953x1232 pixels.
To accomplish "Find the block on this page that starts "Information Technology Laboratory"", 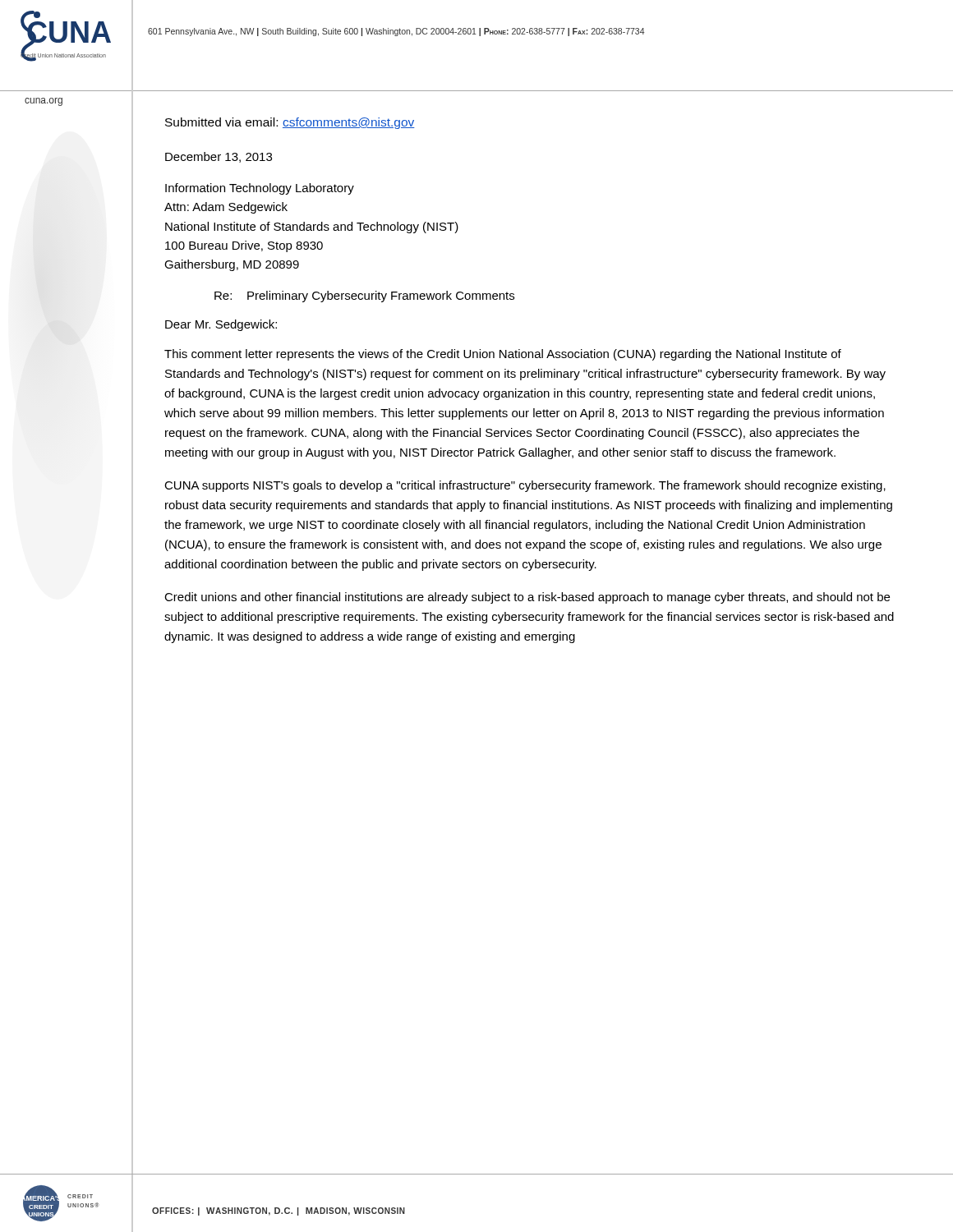I will pyautogui.click(x=311, y=226).
